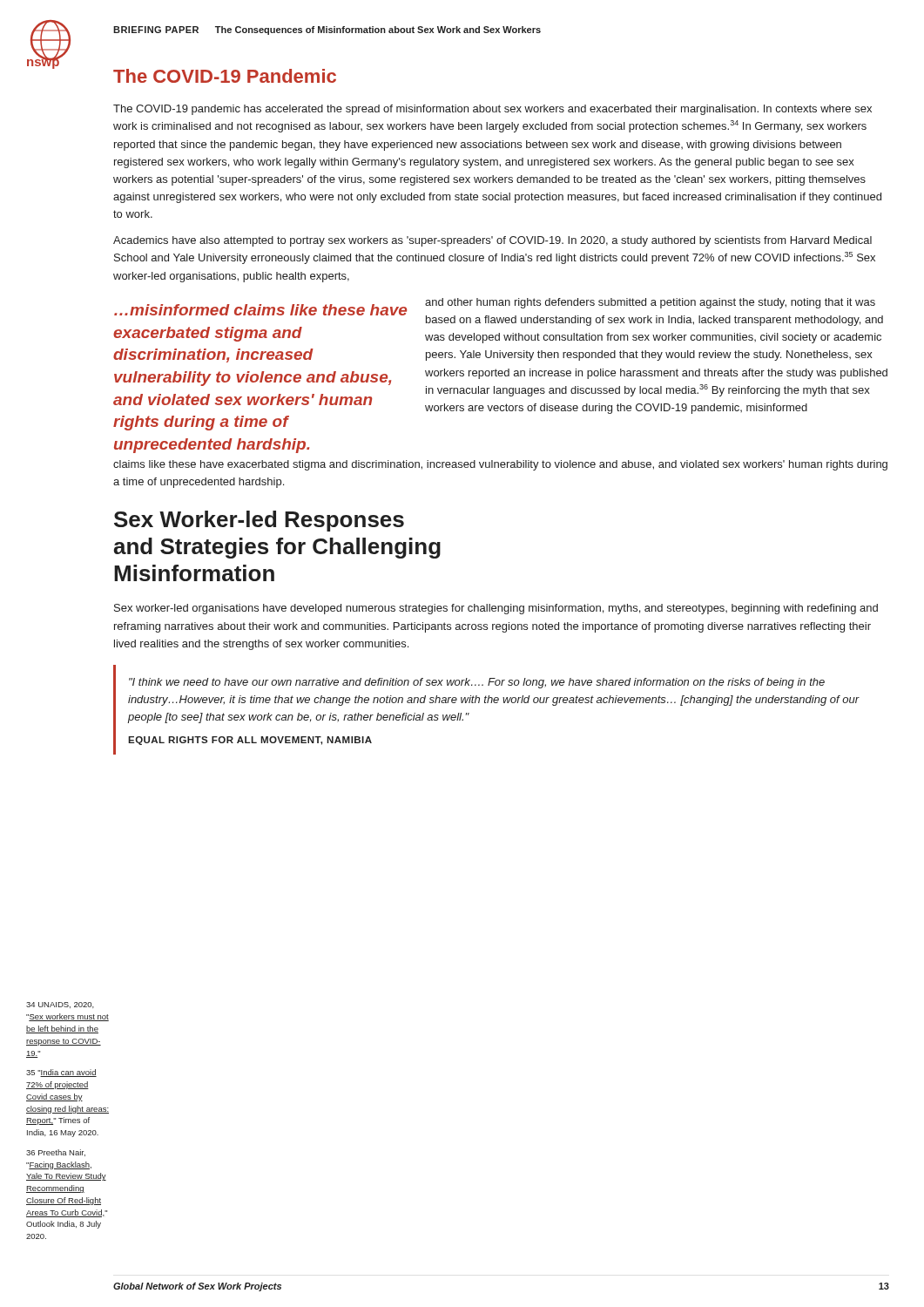Viewport: 924px width, 1307px height.
Task: Select the footnote with the text "35 "India can avoid 72% of projected"
Action: (68, 1102)
